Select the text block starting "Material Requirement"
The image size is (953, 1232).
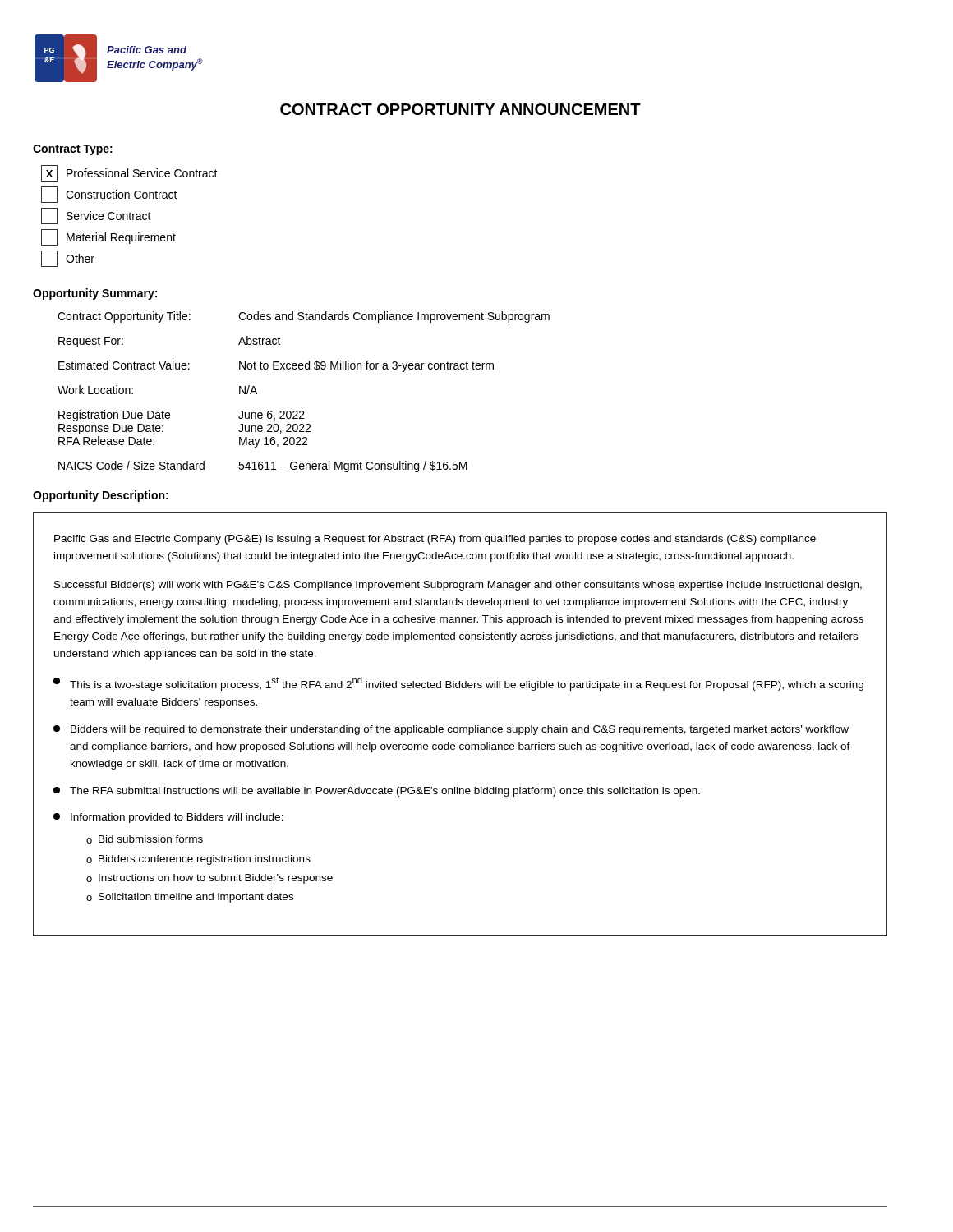pos(108,237)
